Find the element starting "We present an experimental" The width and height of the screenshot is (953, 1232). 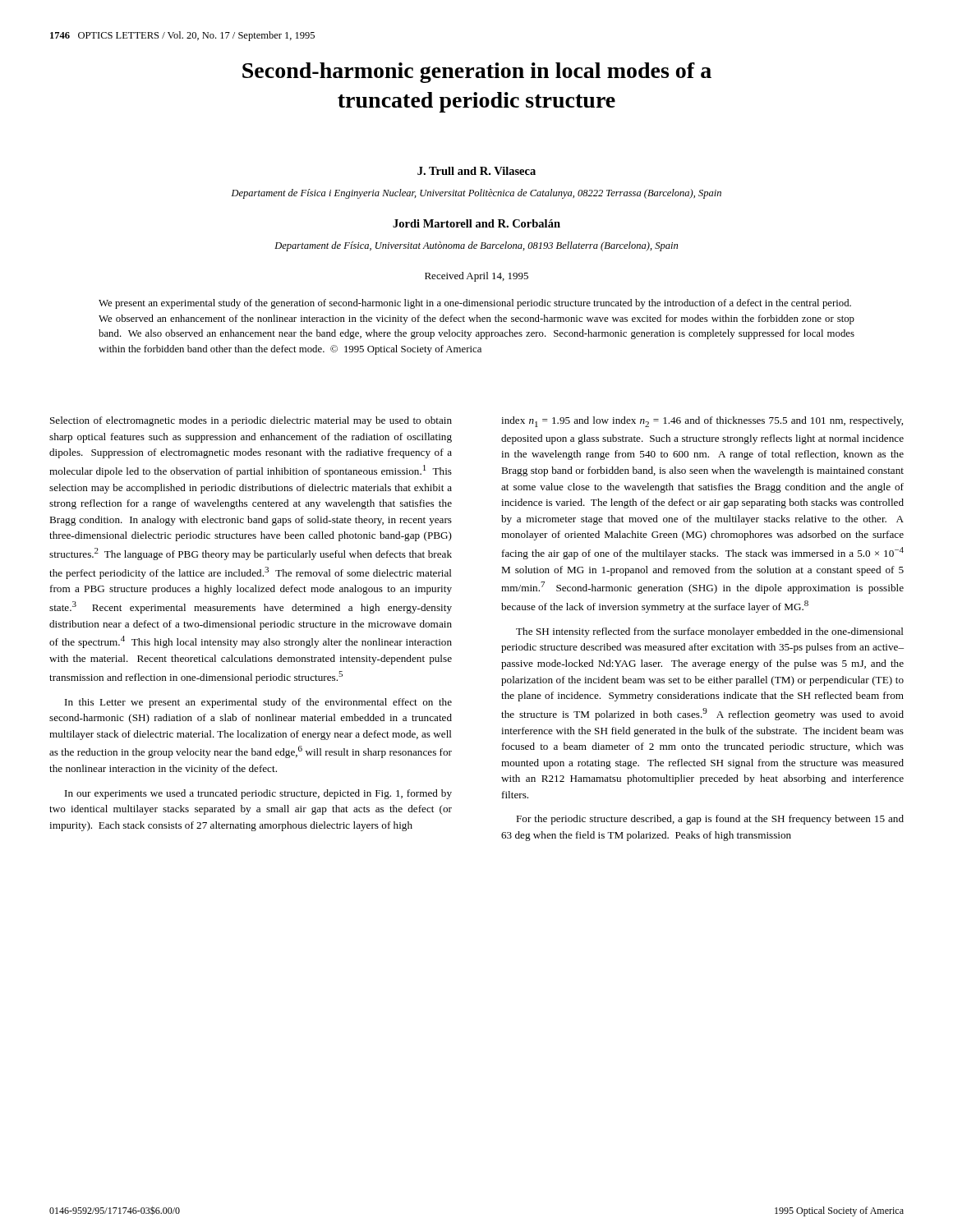476,326
